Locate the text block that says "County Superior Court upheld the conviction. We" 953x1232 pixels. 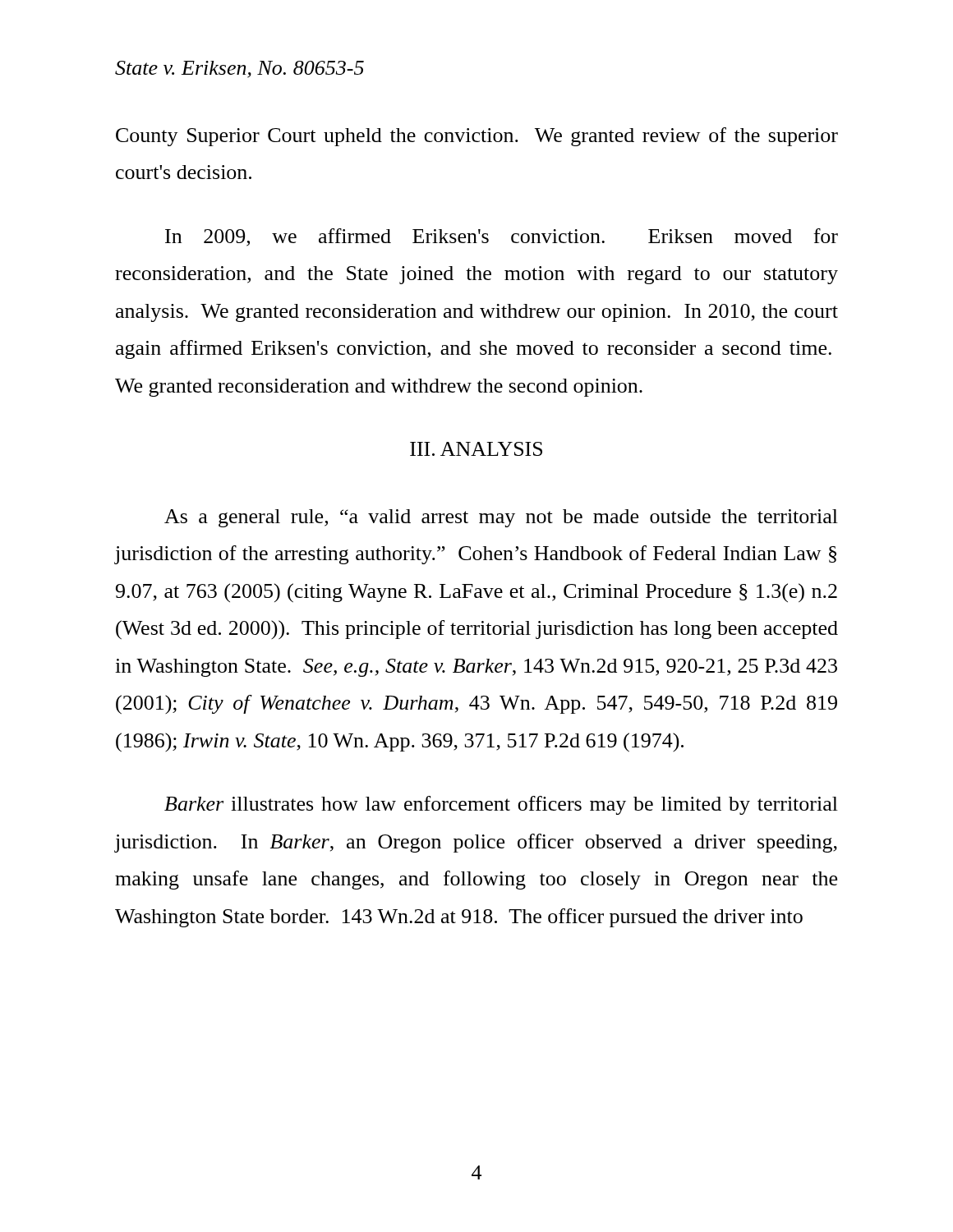[476, 153]
